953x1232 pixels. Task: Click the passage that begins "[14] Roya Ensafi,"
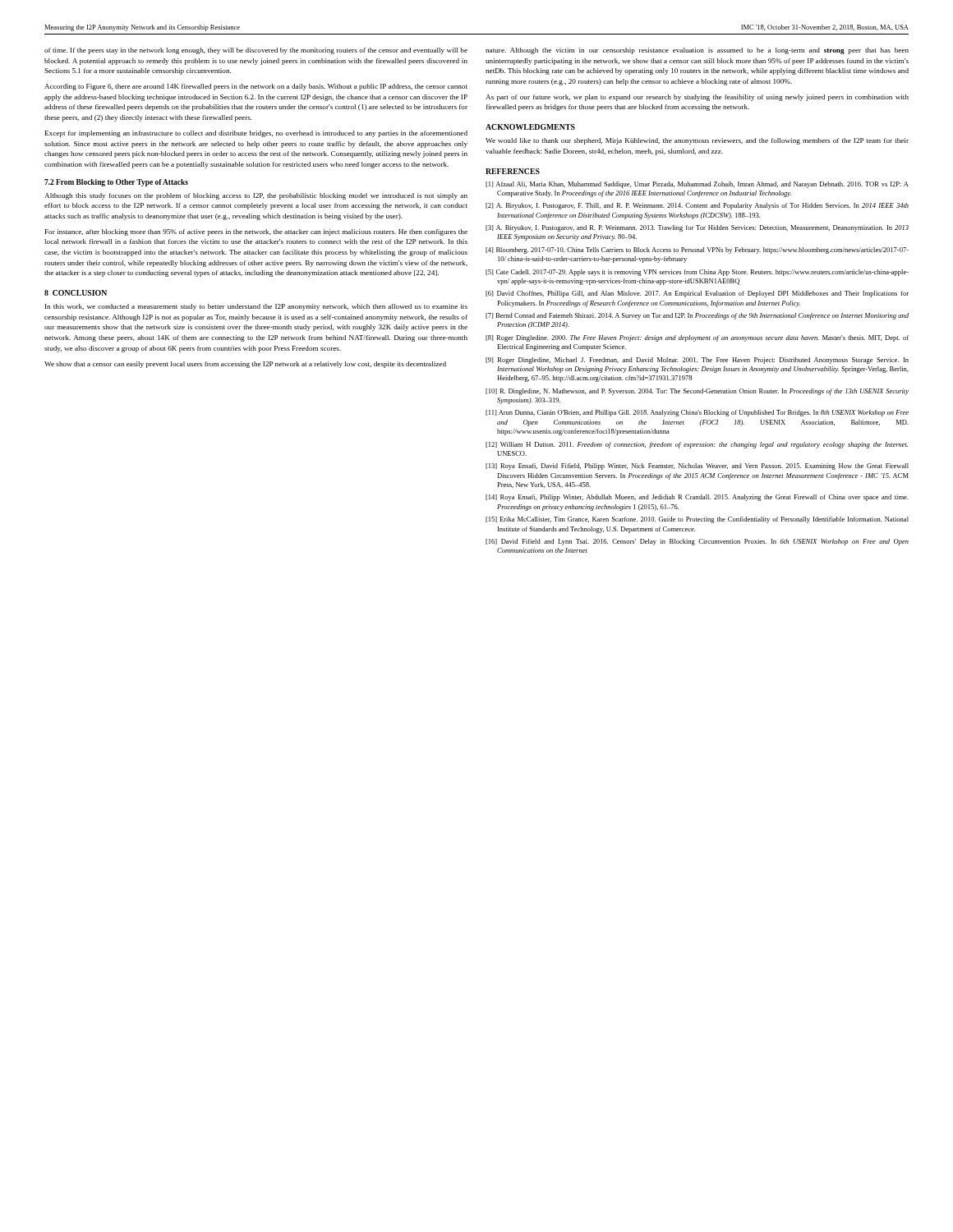click(x=697, y=502)
